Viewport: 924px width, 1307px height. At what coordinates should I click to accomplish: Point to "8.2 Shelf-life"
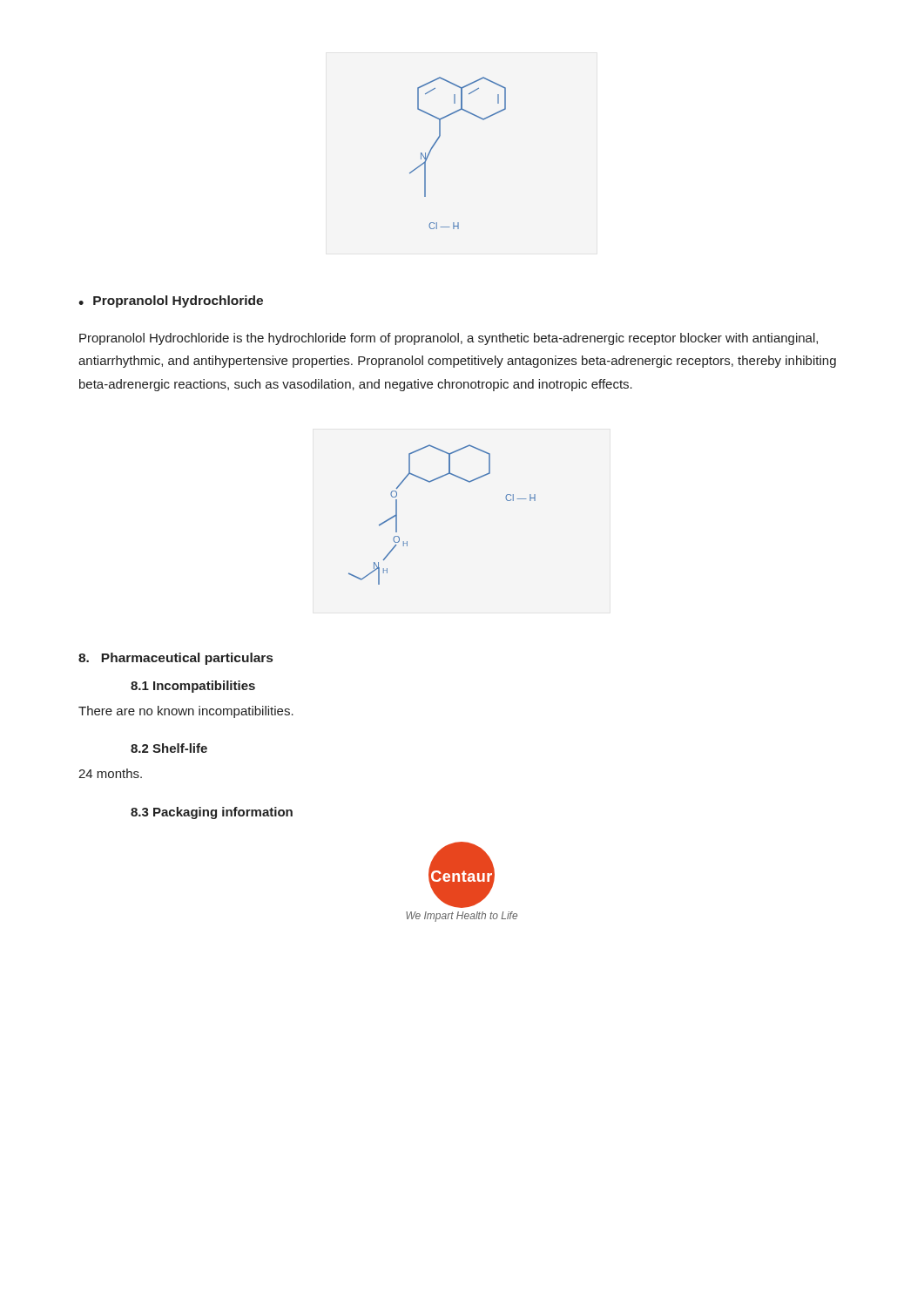(169, 748)
